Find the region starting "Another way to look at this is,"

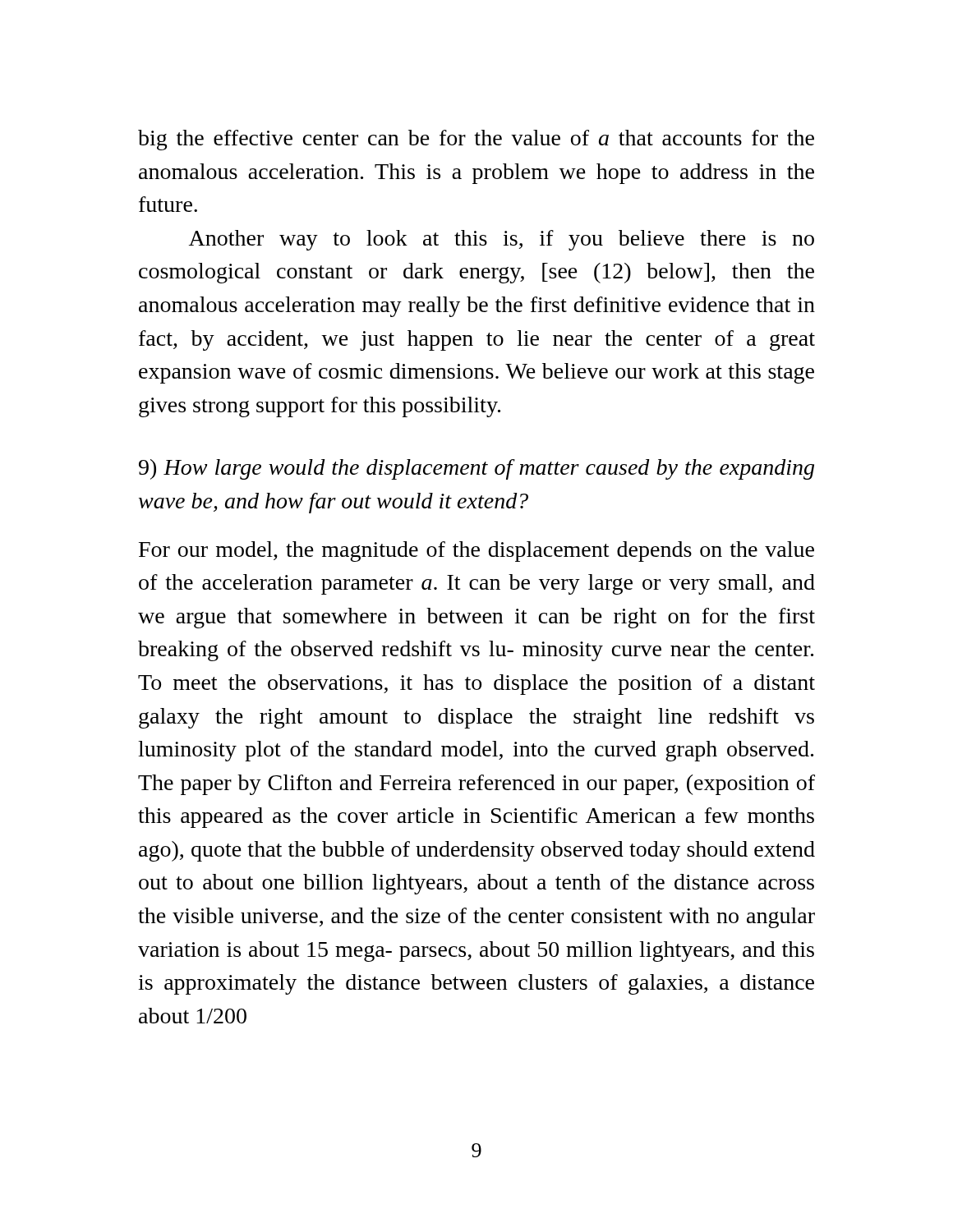tap(476, 322)
